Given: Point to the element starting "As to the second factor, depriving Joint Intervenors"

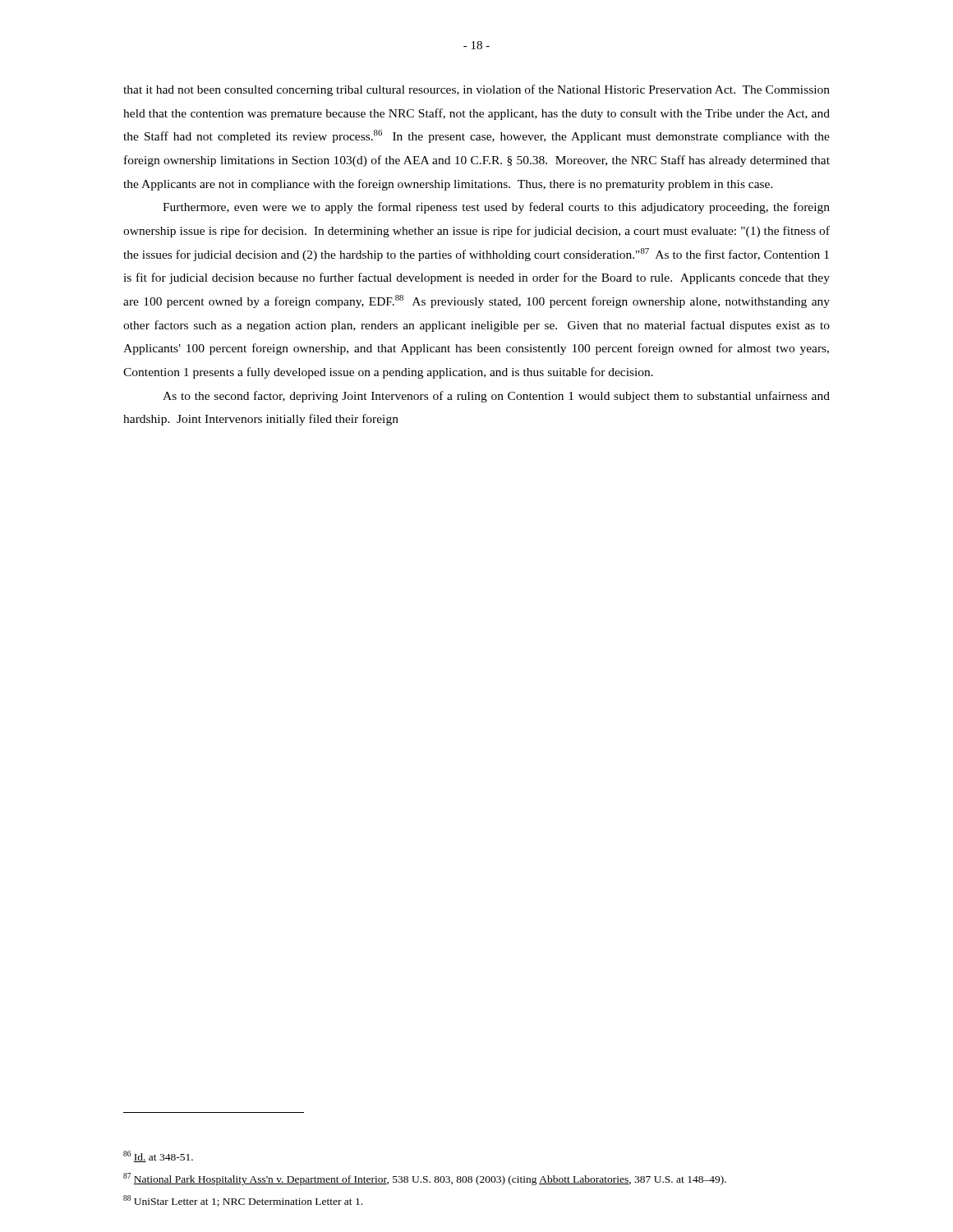Looking at the screenshot, I should pyautogui.click(x=476, y=407).
